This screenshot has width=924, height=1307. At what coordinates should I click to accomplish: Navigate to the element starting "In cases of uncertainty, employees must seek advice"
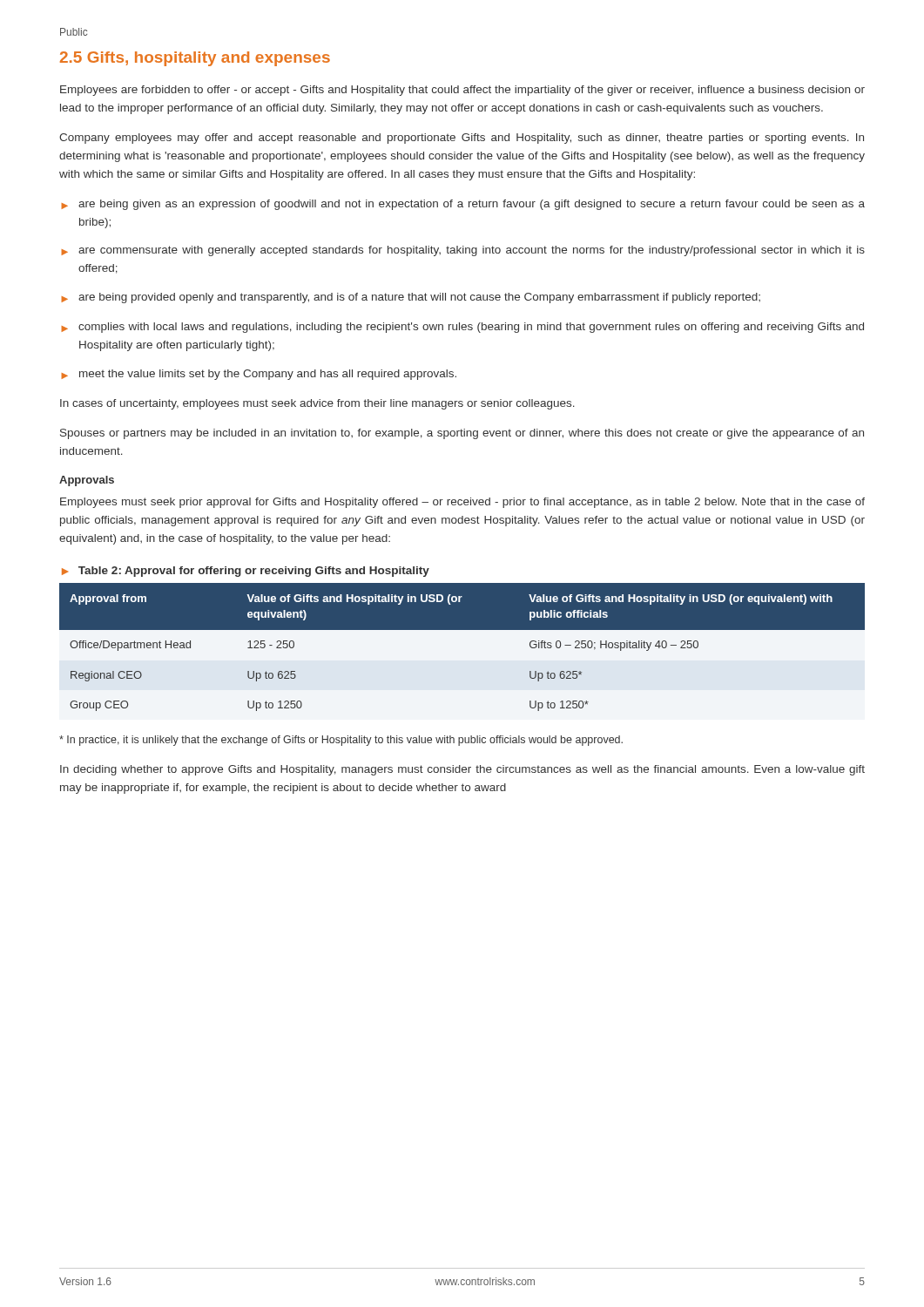(x=462, y=404)
